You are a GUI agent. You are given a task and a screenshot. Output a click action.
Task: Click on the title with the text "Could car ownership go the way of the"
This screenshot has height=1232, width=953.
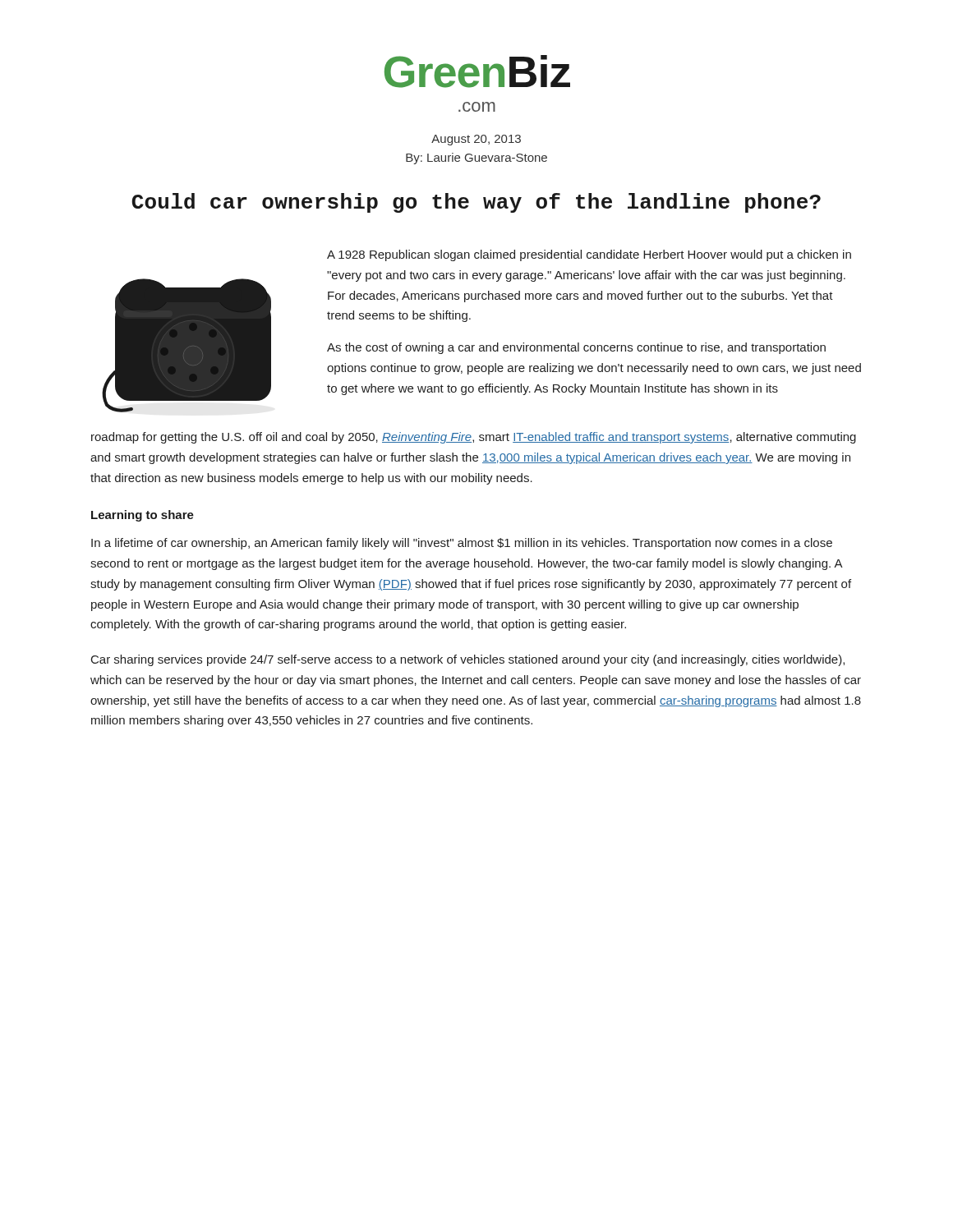pyautogui.click(x=476, y=203)
